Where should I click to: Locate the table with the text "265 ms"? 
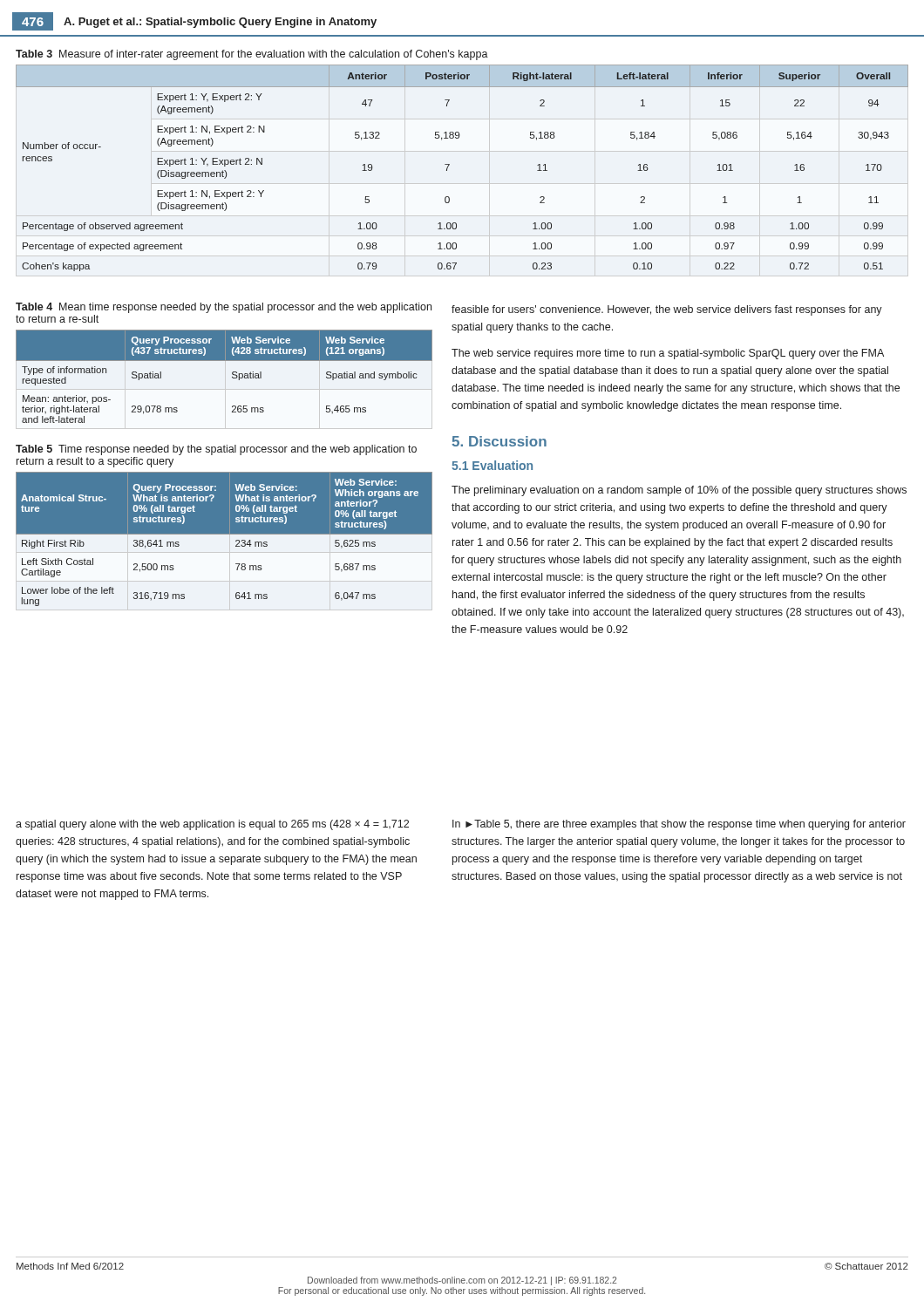(x=224, y=379)
